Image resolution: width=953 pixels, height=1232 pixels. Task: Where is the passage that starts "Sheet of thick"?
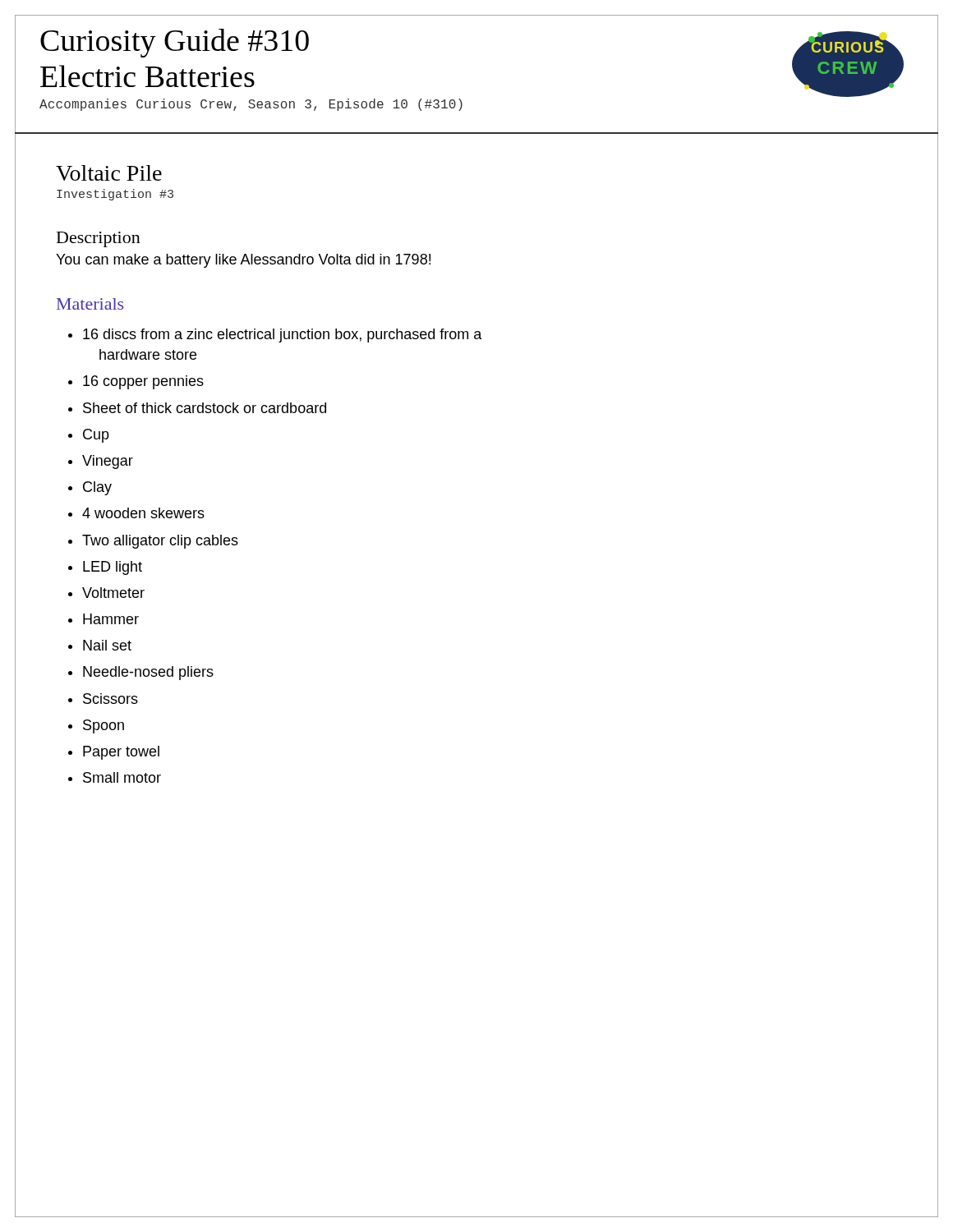coord(205,408)
